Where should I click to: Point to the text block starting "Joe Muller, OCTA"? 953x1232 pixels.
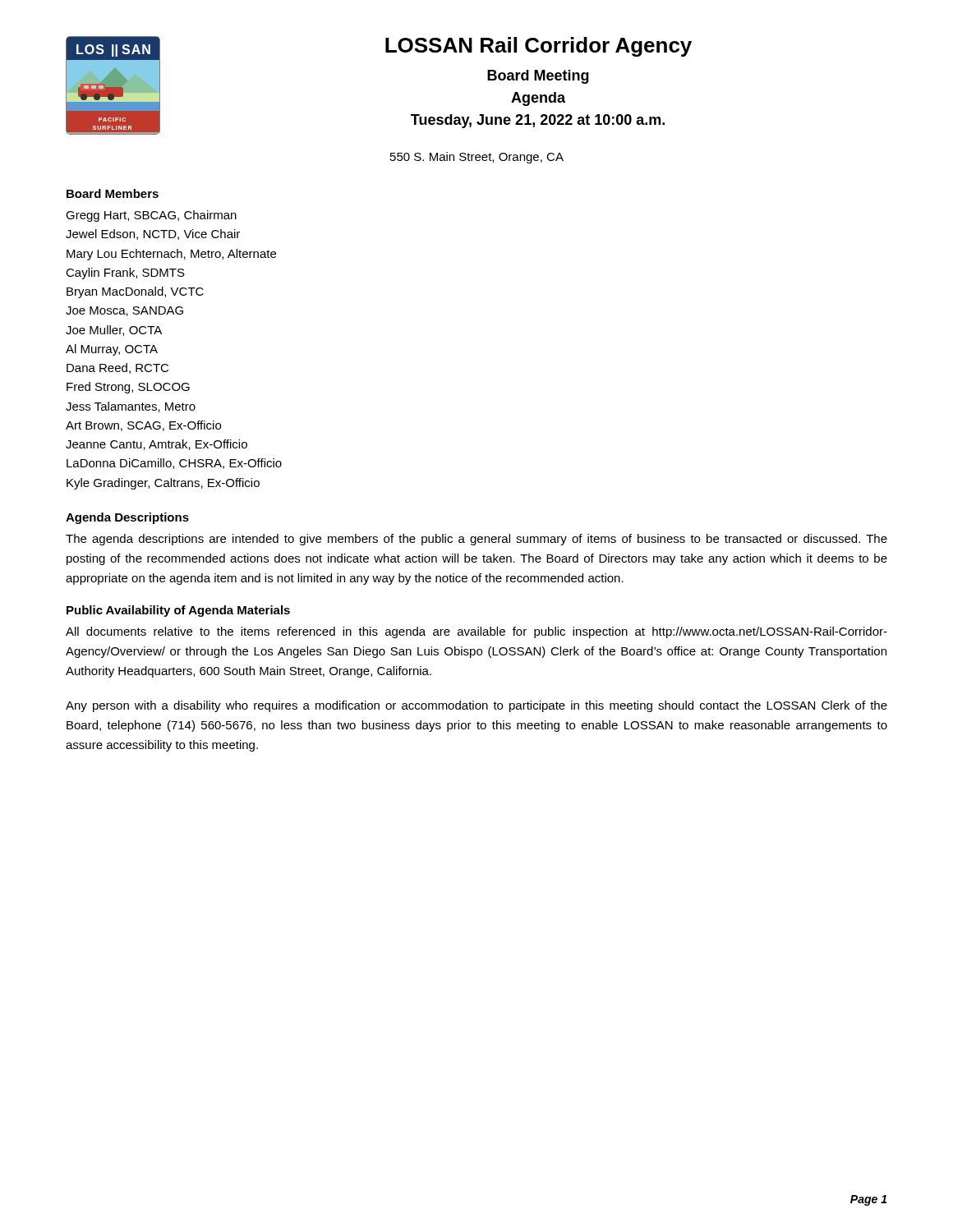click(x=114, y=329)
